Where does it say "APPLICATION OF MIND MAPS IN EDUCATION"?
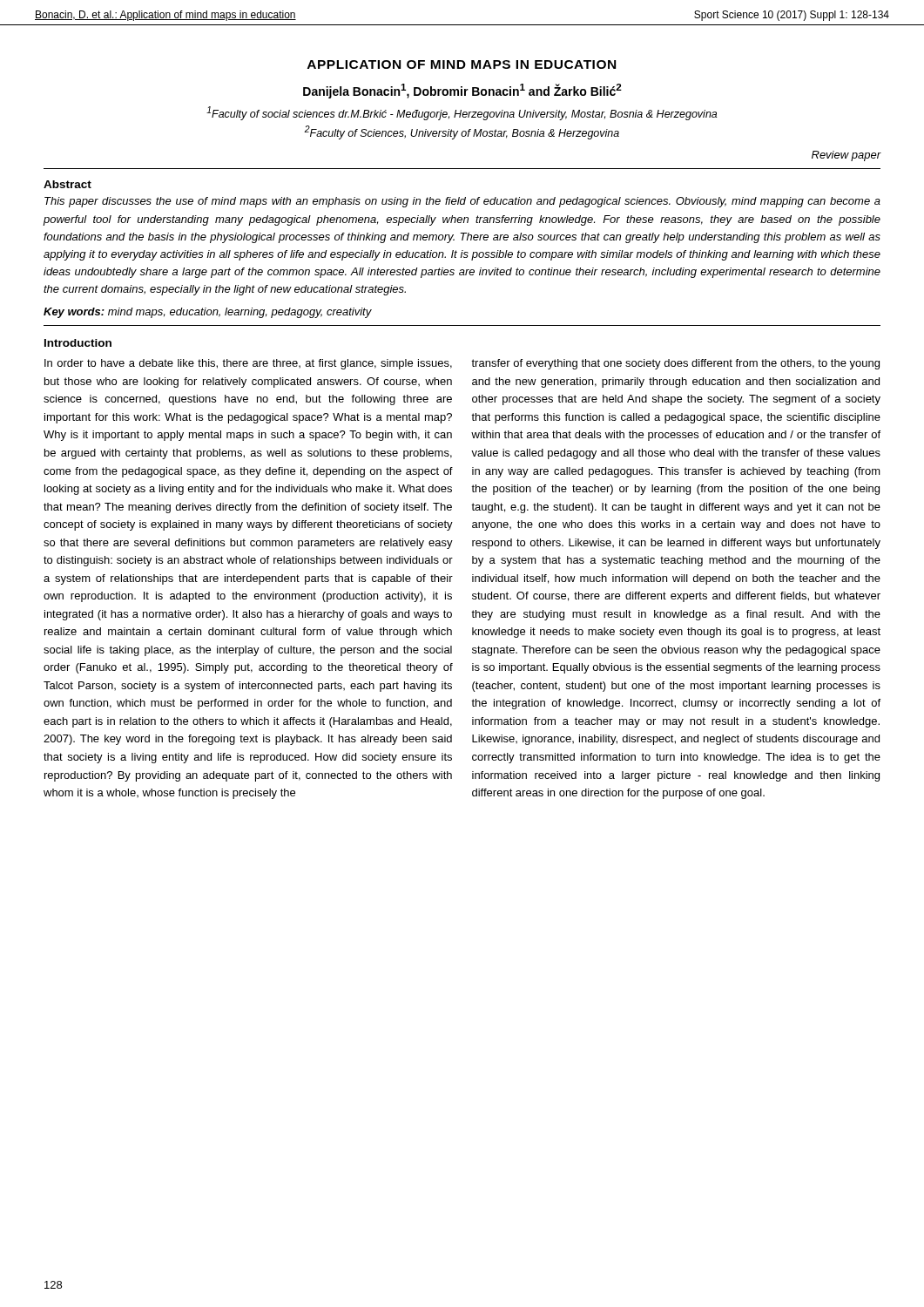This screenshot has width=924, height=1307. (462, 64)
